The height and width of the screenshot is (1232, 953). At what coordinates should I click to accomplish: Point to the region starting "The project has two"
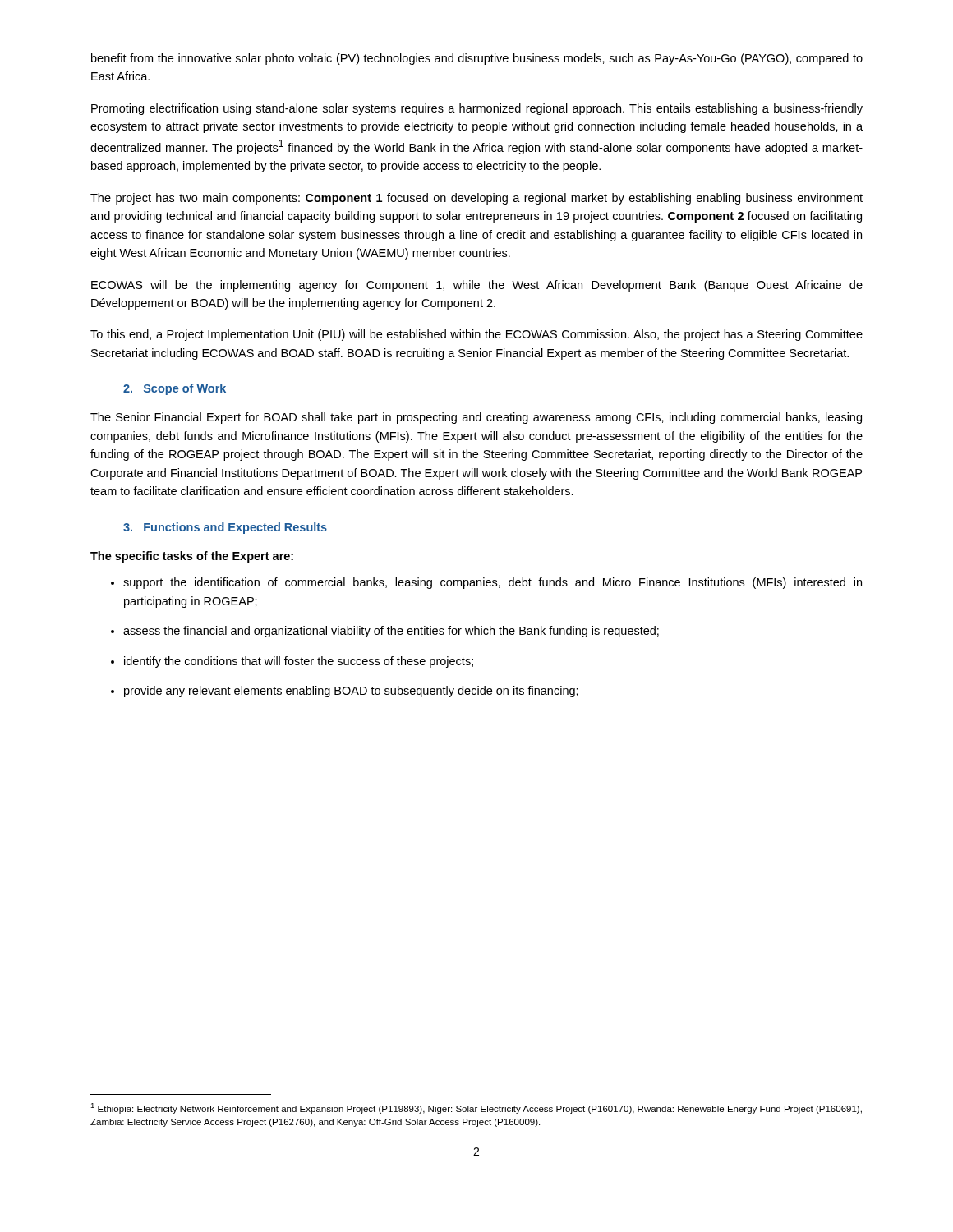point(476,226)
